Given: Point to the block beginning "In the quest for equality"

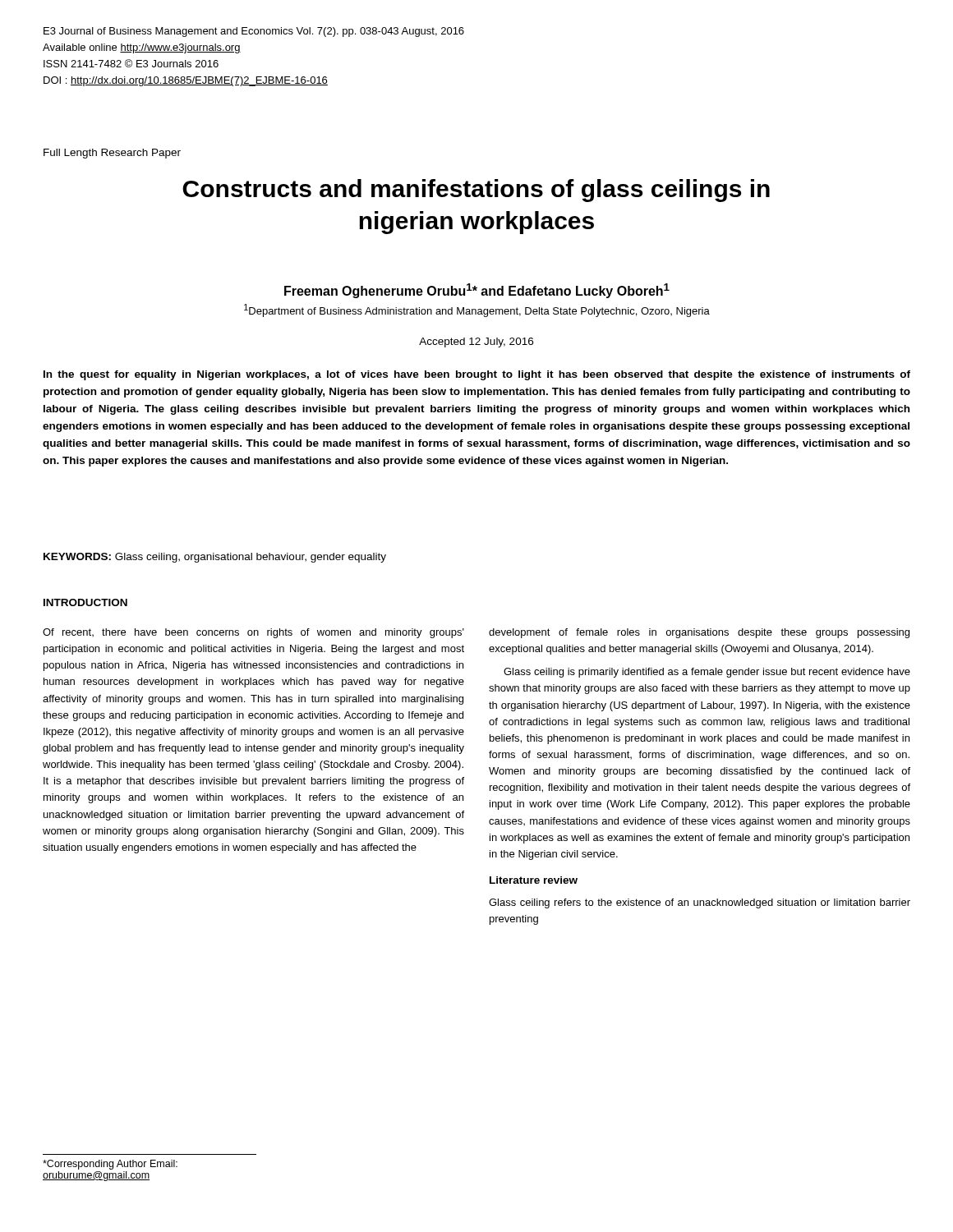Looking at the screenshot, I should coord(476,417).
